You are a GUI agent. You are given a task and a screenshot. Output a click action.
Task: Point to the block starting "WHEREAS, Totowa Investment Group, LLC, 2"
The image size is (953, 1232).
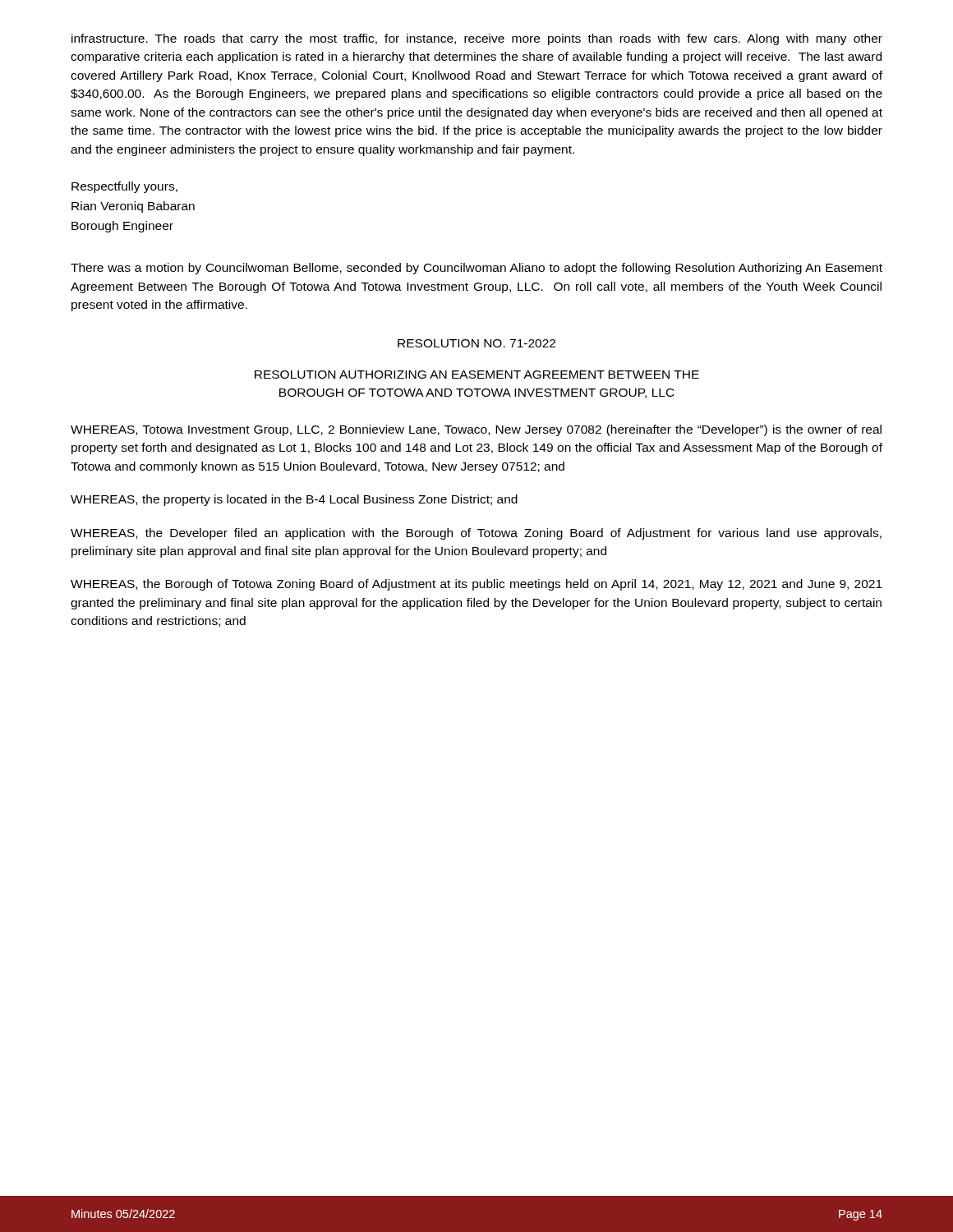476,447
